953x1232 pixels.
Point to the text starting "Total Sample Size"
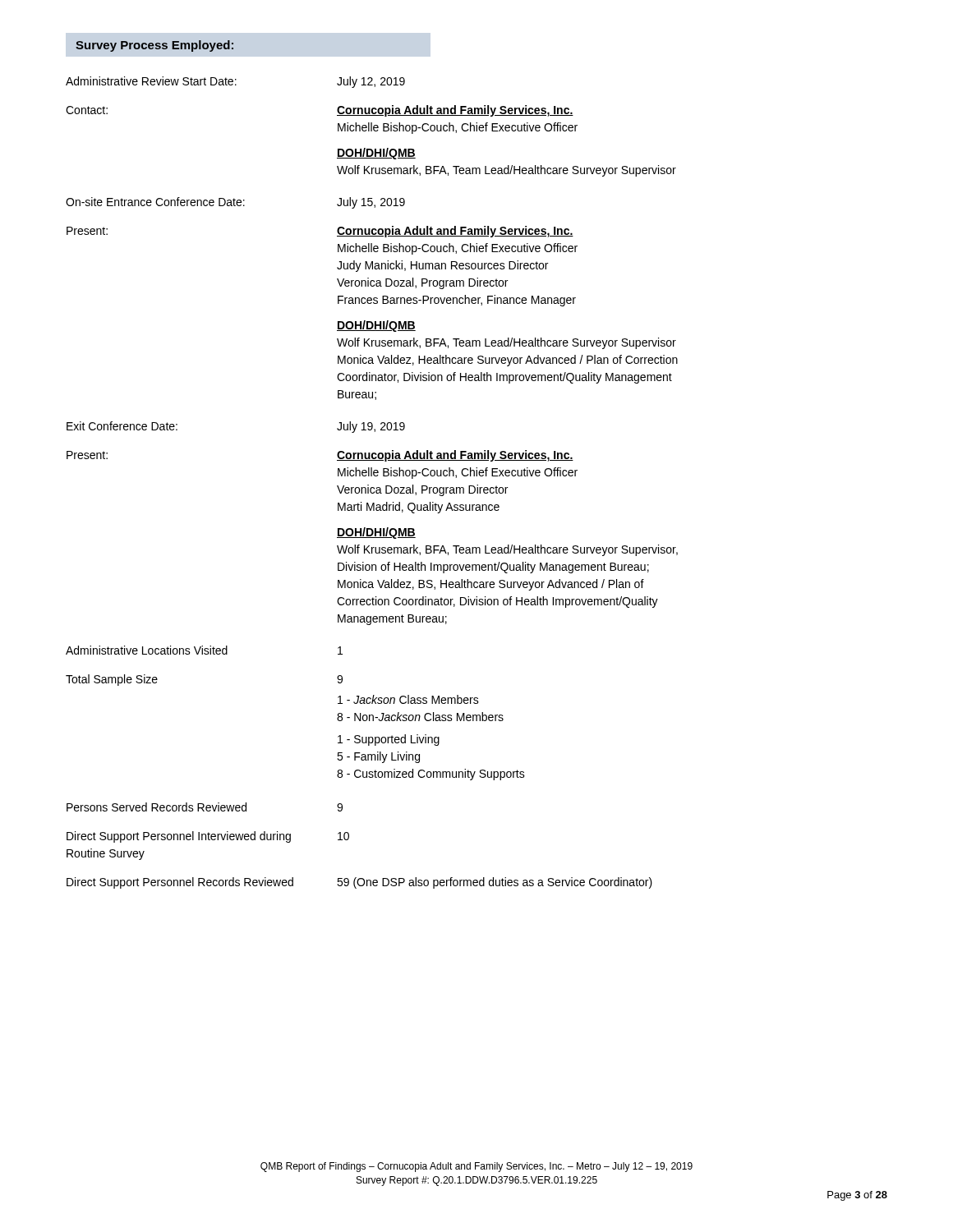(x=112, y=679)
